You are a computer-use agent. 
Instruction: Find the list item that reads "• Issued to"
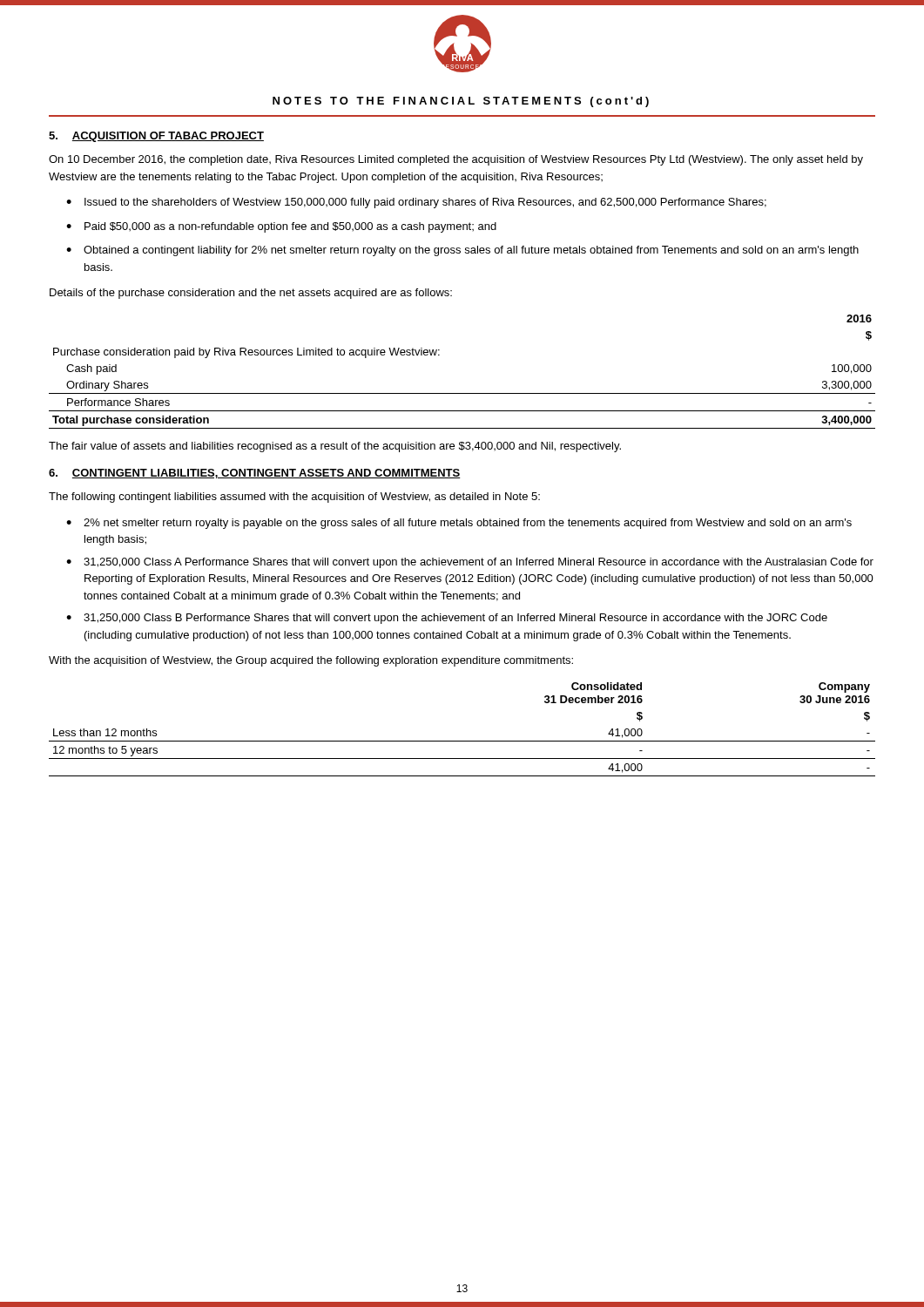click(416, 203)
